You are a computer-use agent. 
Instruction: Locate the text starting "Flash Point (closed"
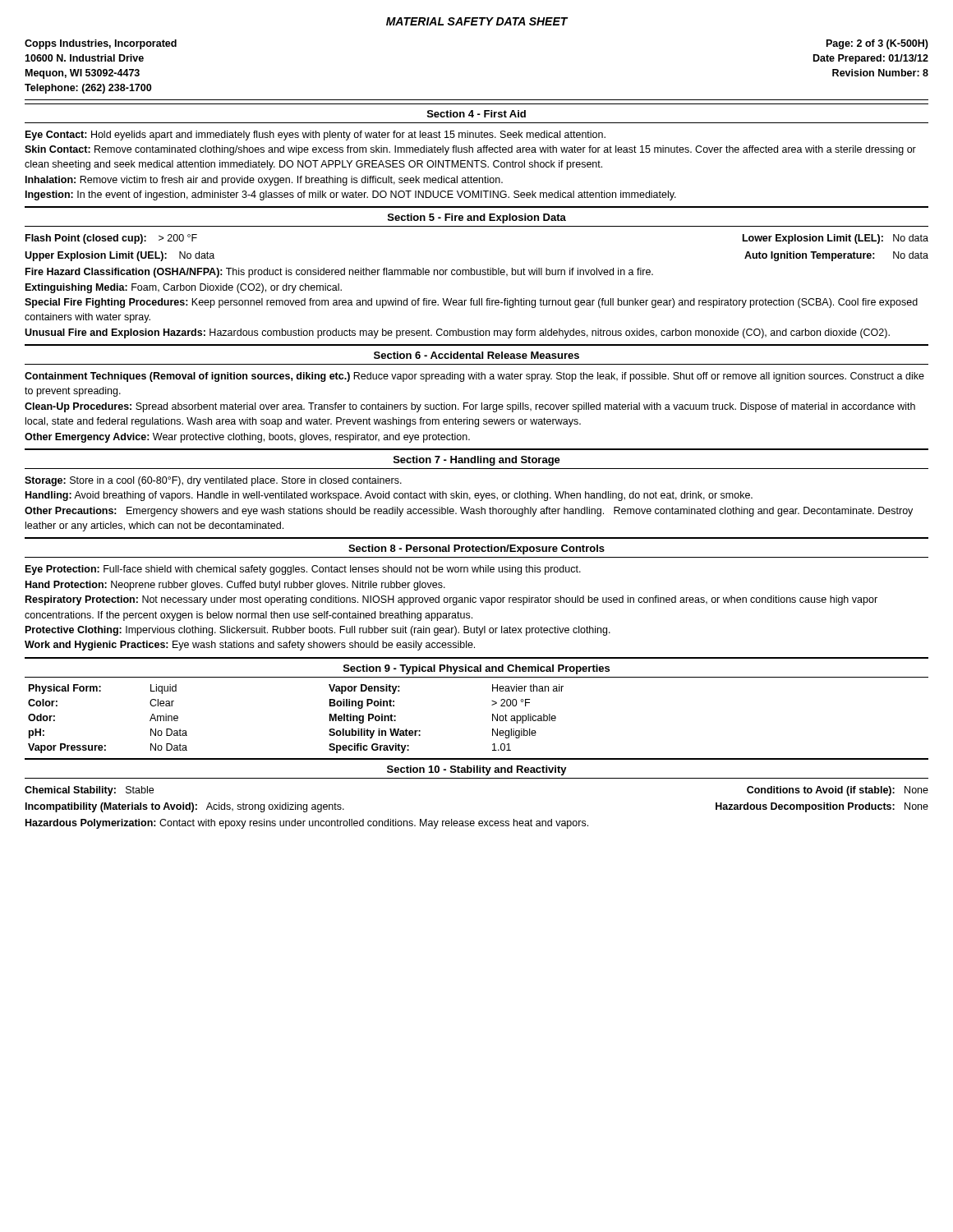476,285
